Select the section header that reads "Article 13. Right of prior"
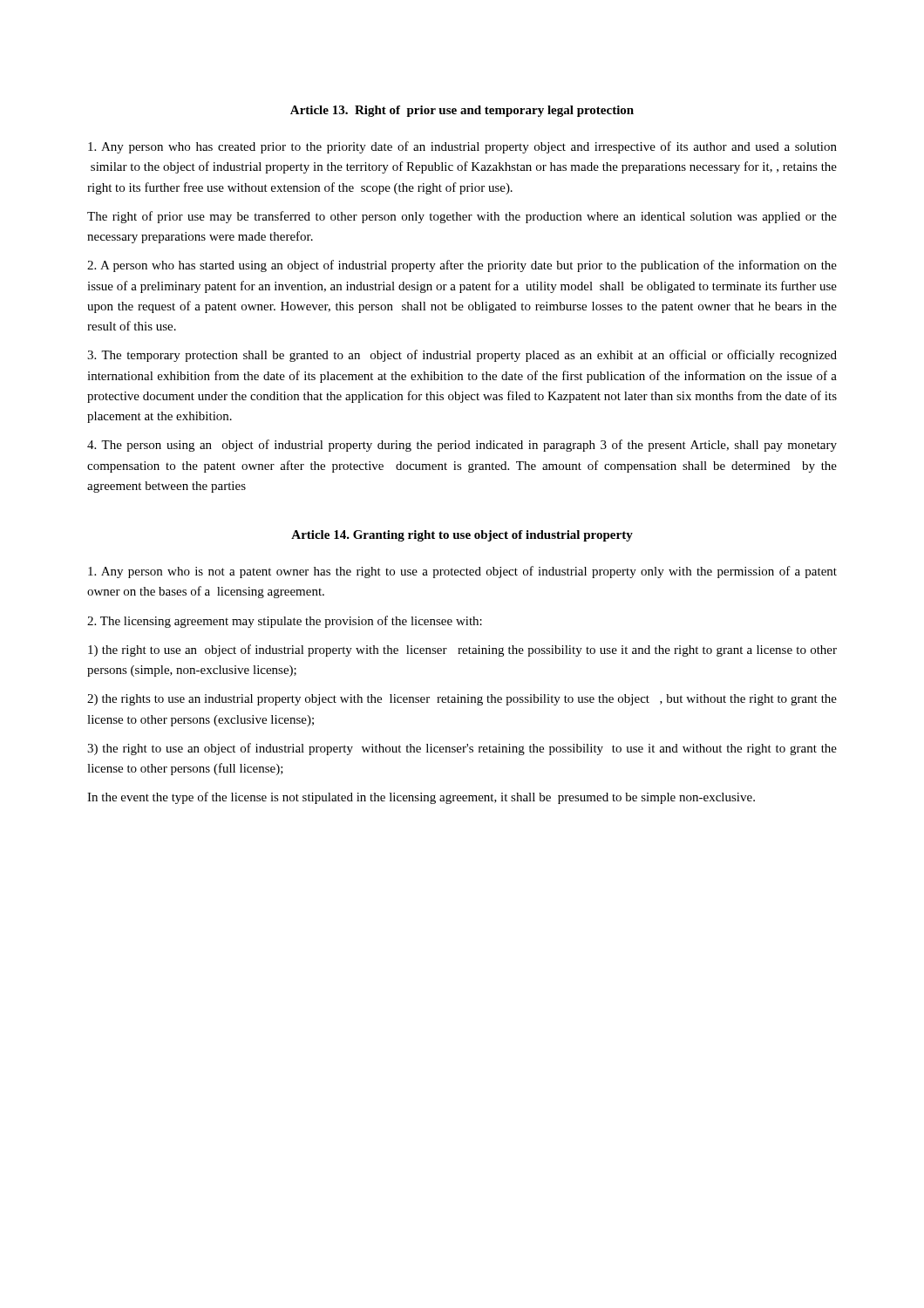This screenshot has width=924, height=1308. [x=462, y=110]
